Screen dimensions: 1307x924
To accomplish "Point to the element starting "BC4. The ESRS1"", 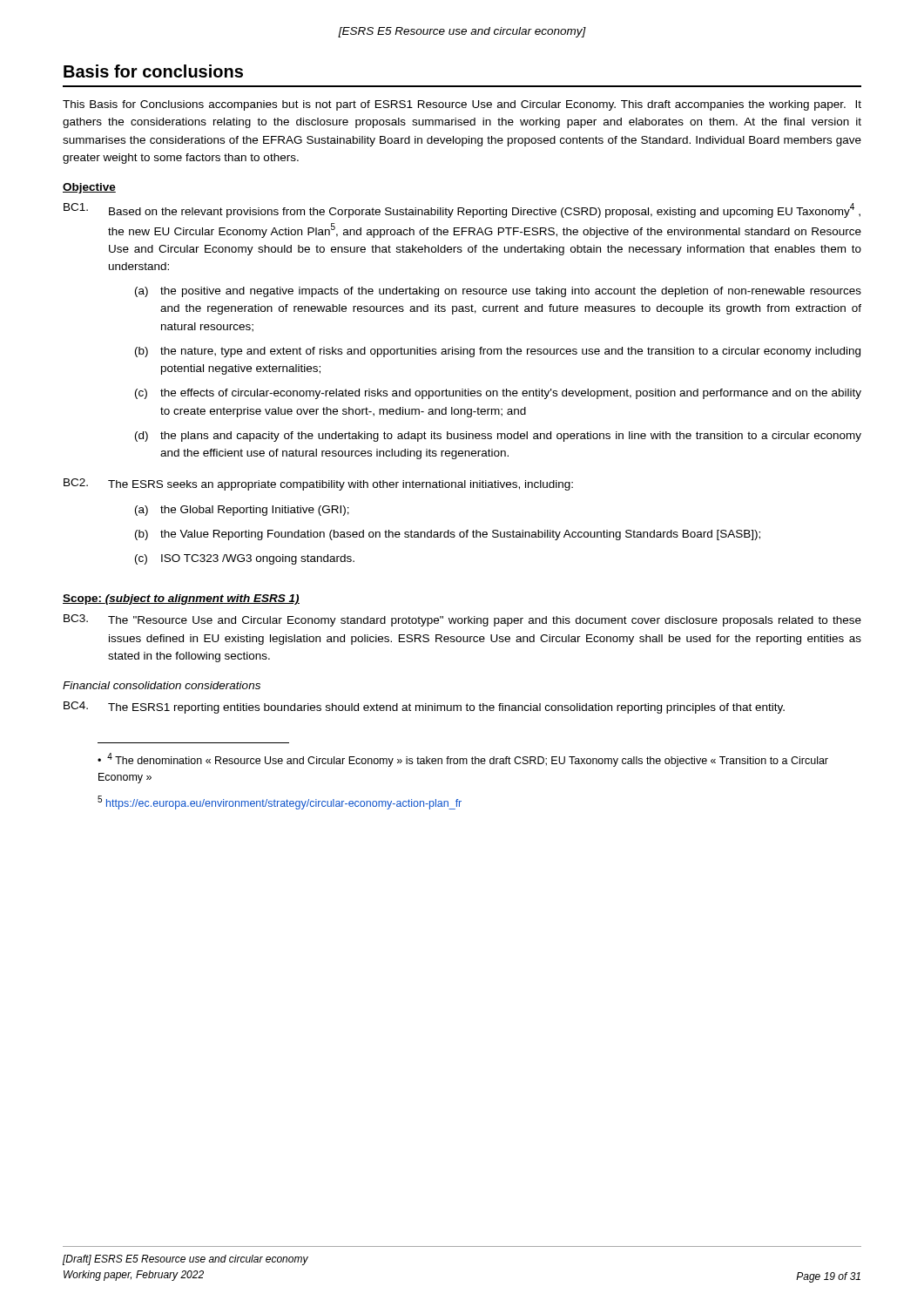I will pyautogui.click(x=462, y=708).
